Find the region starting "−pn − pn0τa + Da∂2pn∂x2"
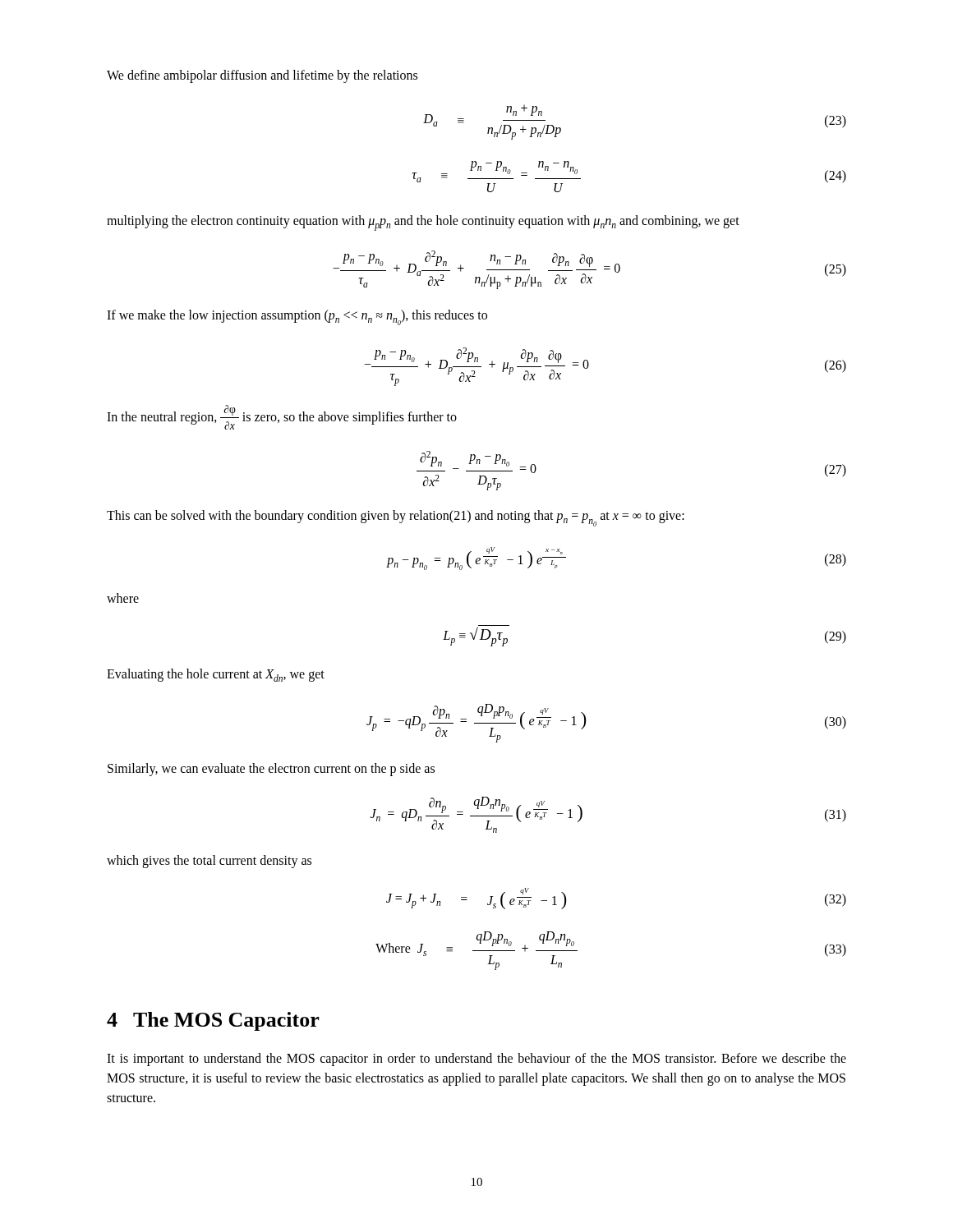Image resolution: width=953 pixels, height=1232 pixels. click(x=476, y=269)
